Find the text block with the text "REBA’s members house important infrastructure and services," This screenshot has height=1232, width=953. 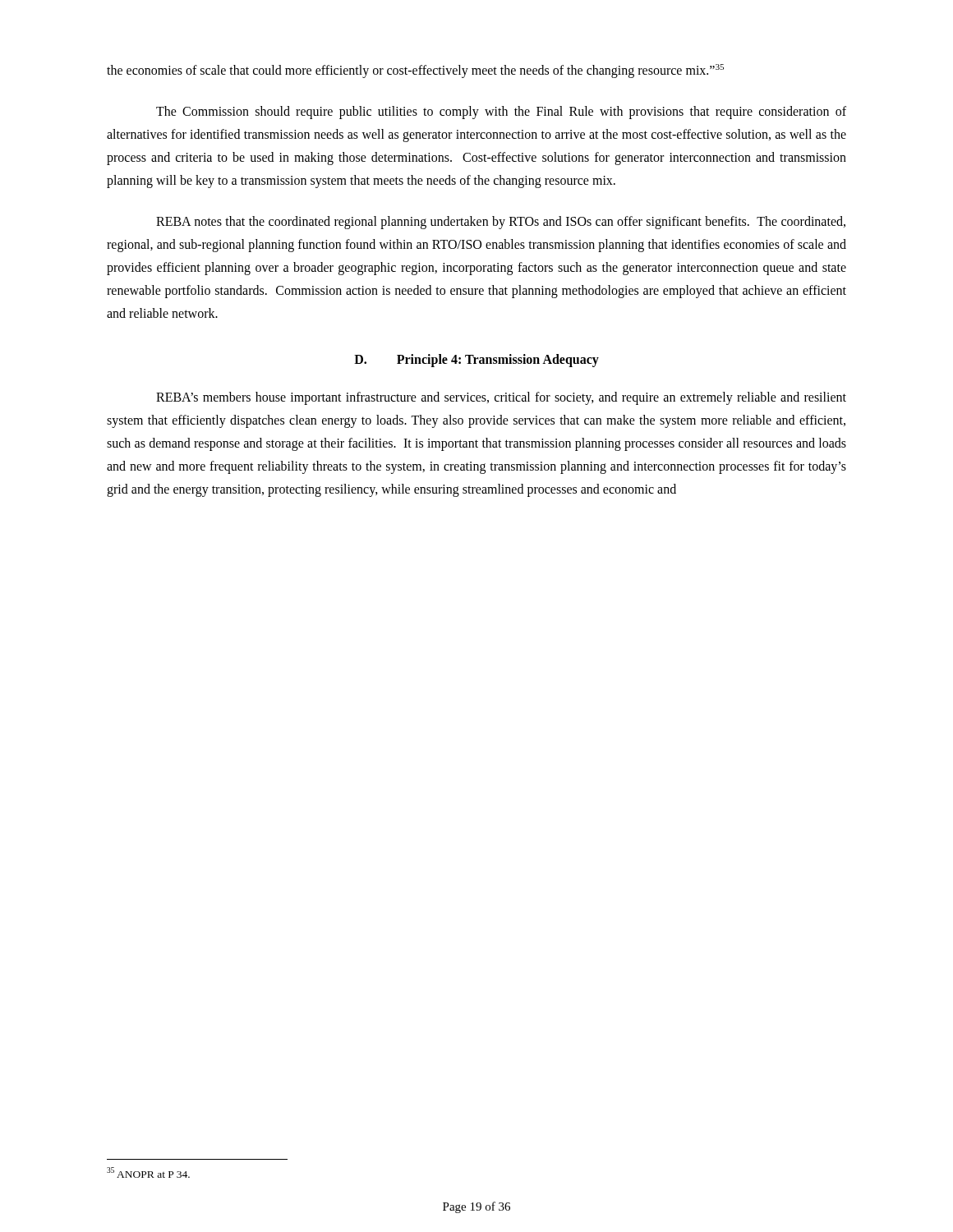pyautogui.click(x=476, y=444)
